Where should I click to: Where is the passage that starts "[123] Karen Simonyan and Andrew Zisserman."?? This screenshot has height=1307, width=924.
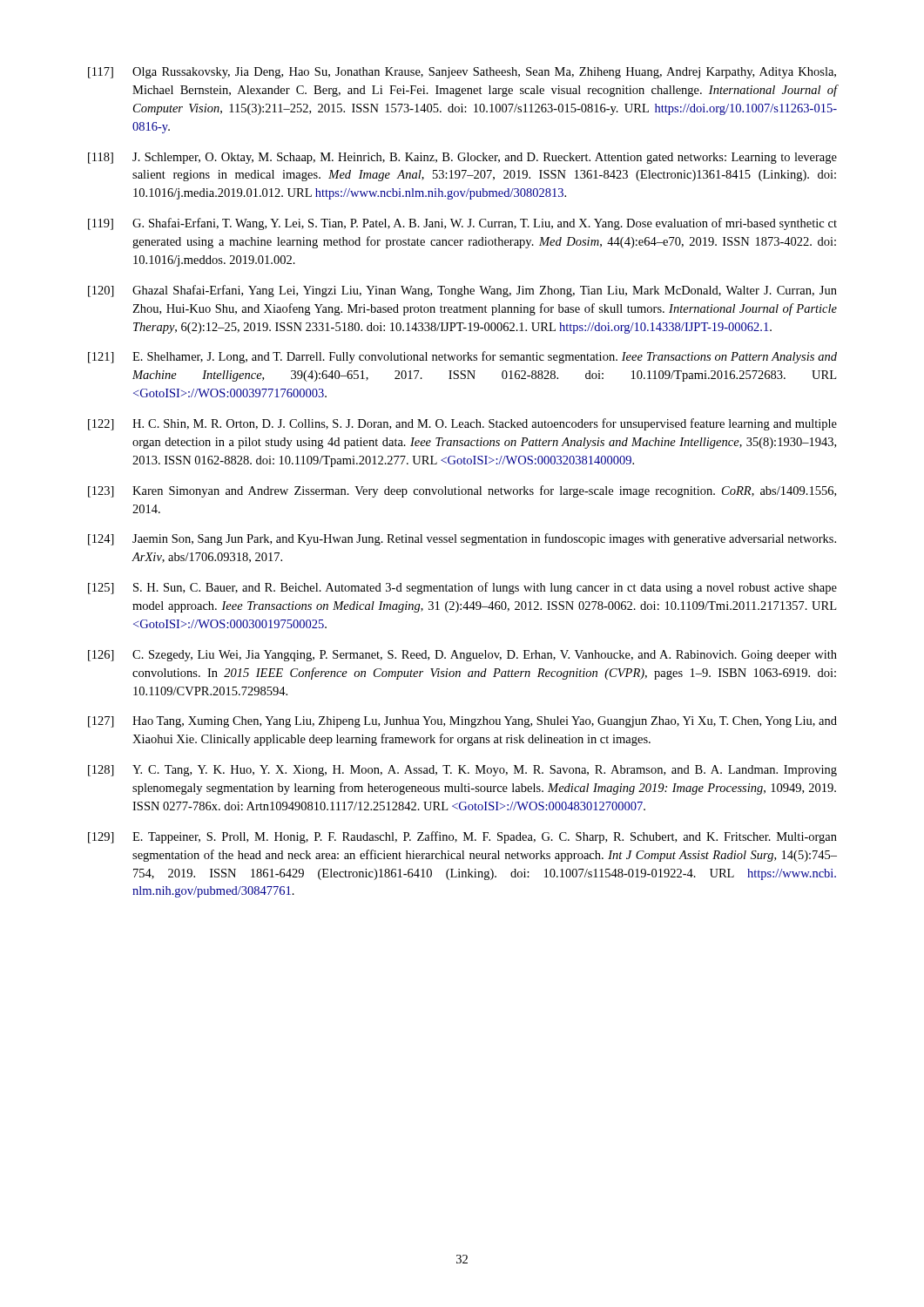(462, 500)
